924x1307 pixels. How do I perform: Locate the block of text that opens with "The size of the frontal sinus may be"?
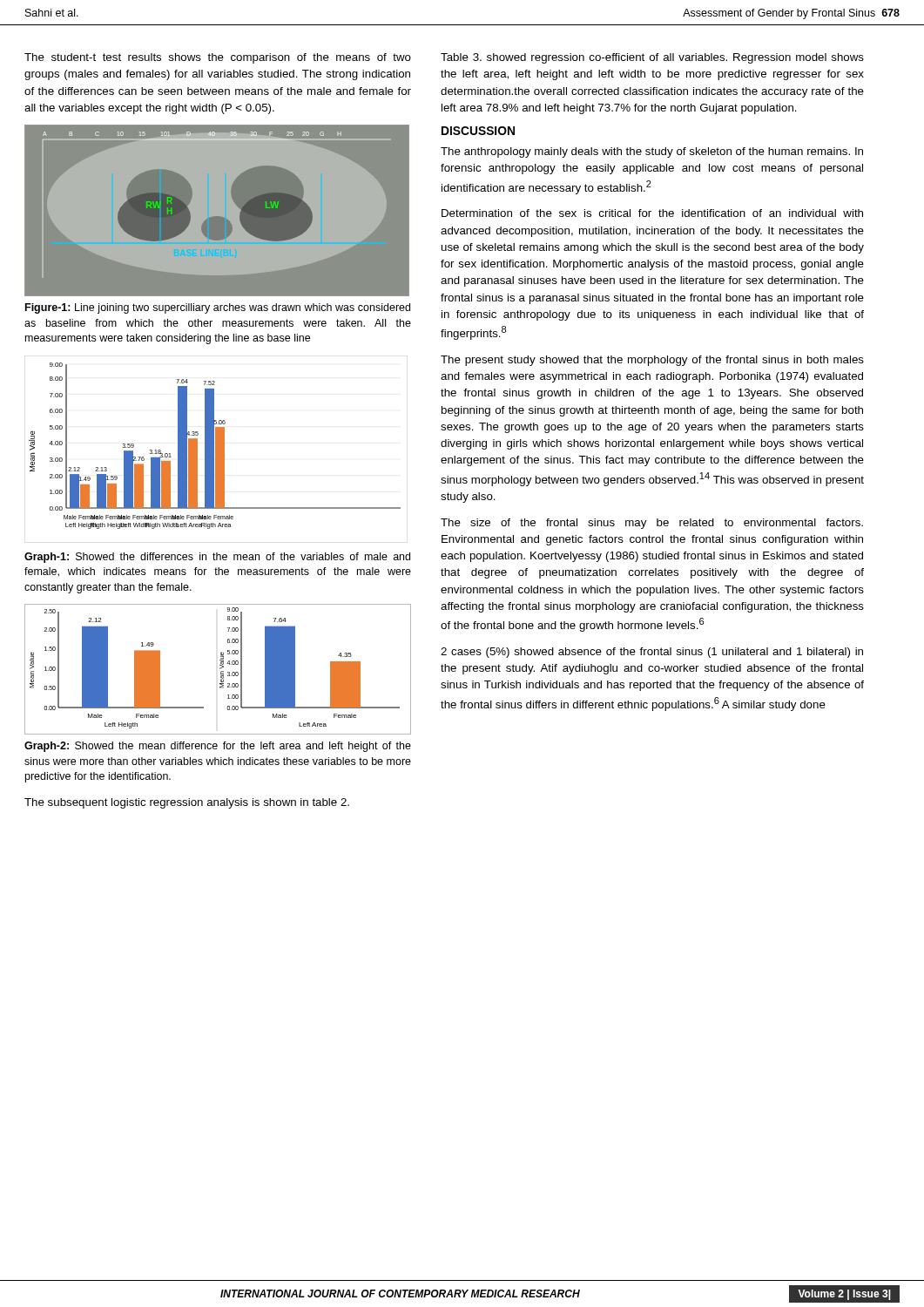pyautogui.click(x=652, y=574)
